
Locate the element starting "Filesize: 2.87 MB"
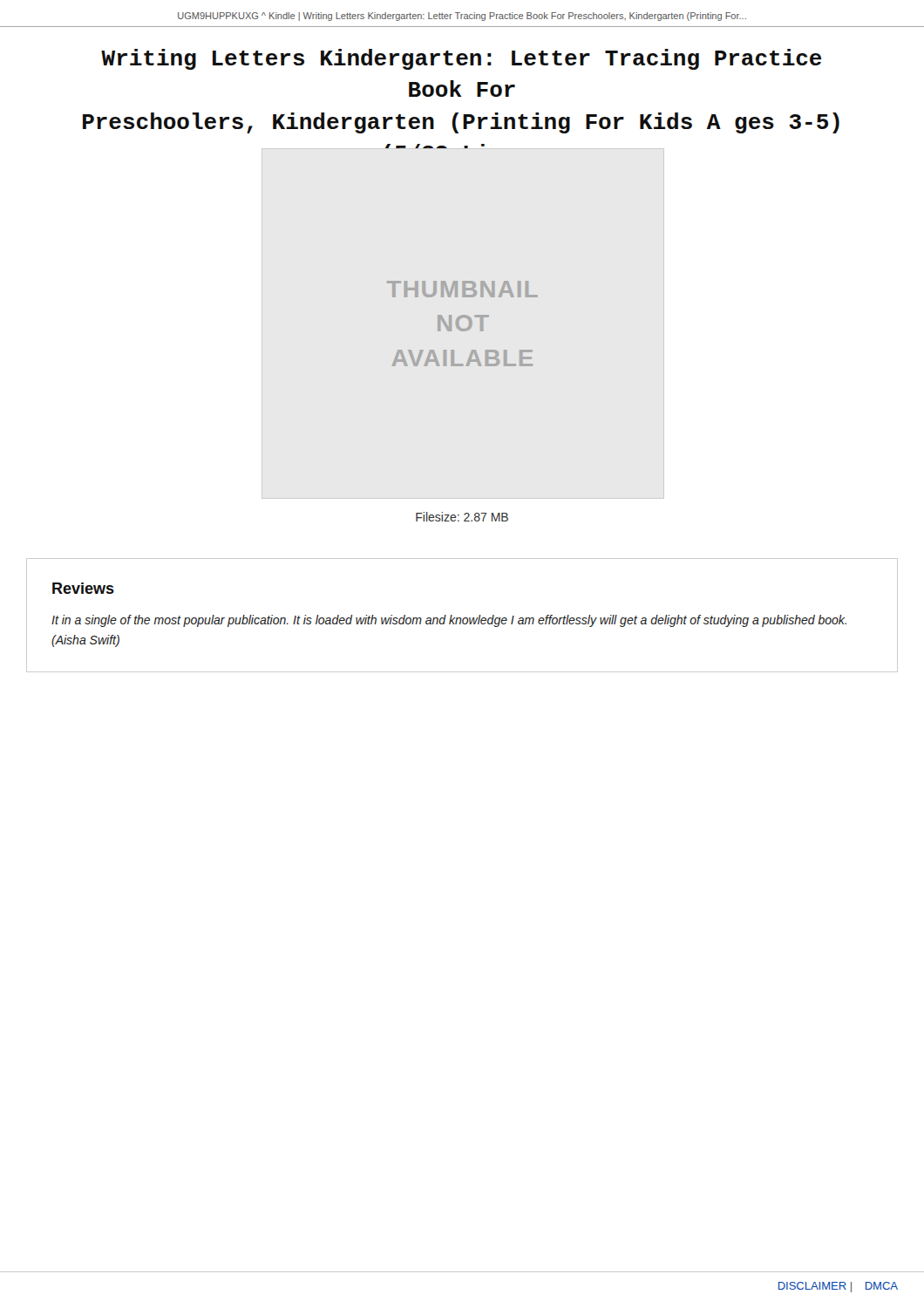(462, 517)
